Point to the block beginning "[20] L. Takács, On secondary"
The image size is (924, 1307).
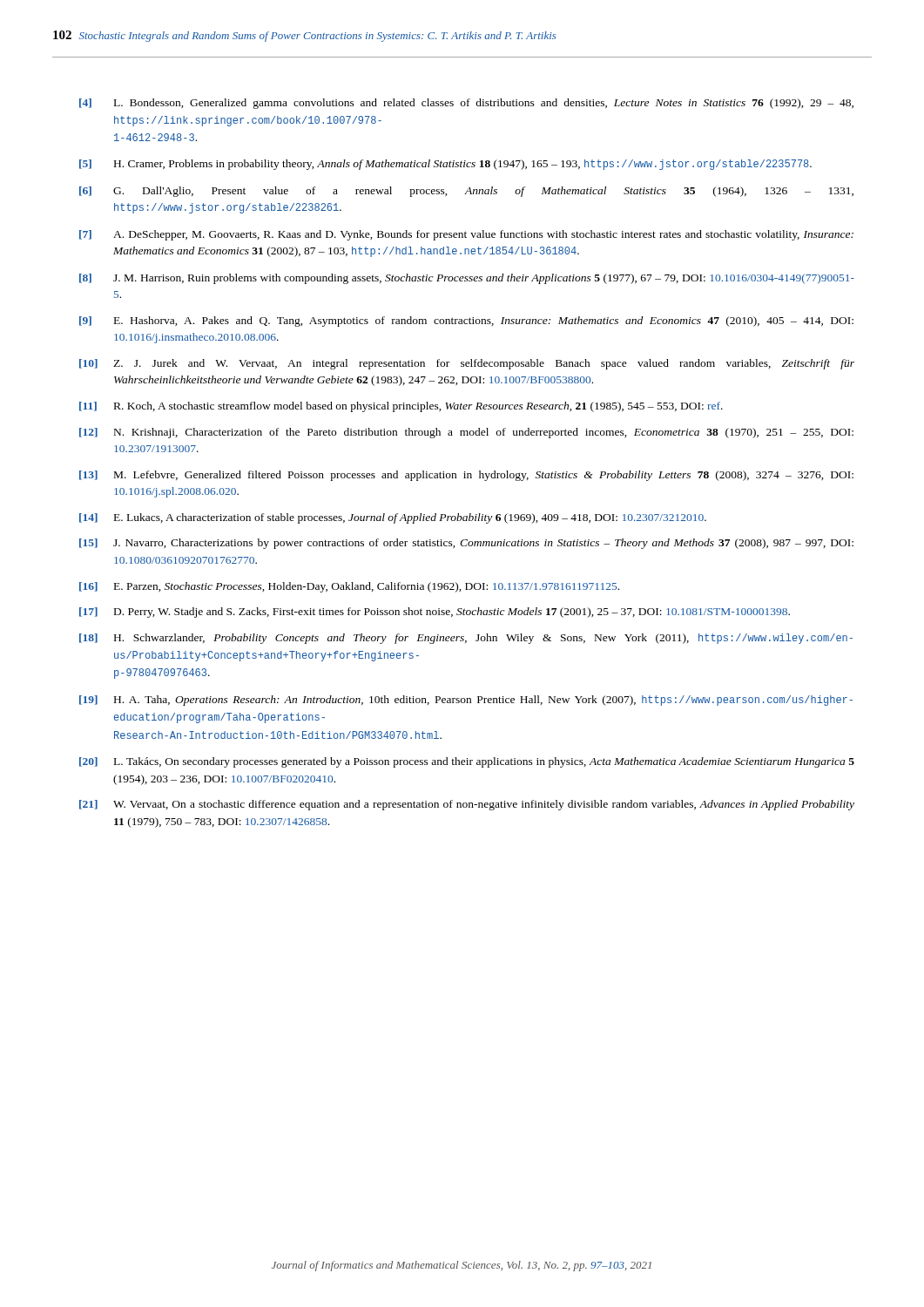tap(466, 770)
